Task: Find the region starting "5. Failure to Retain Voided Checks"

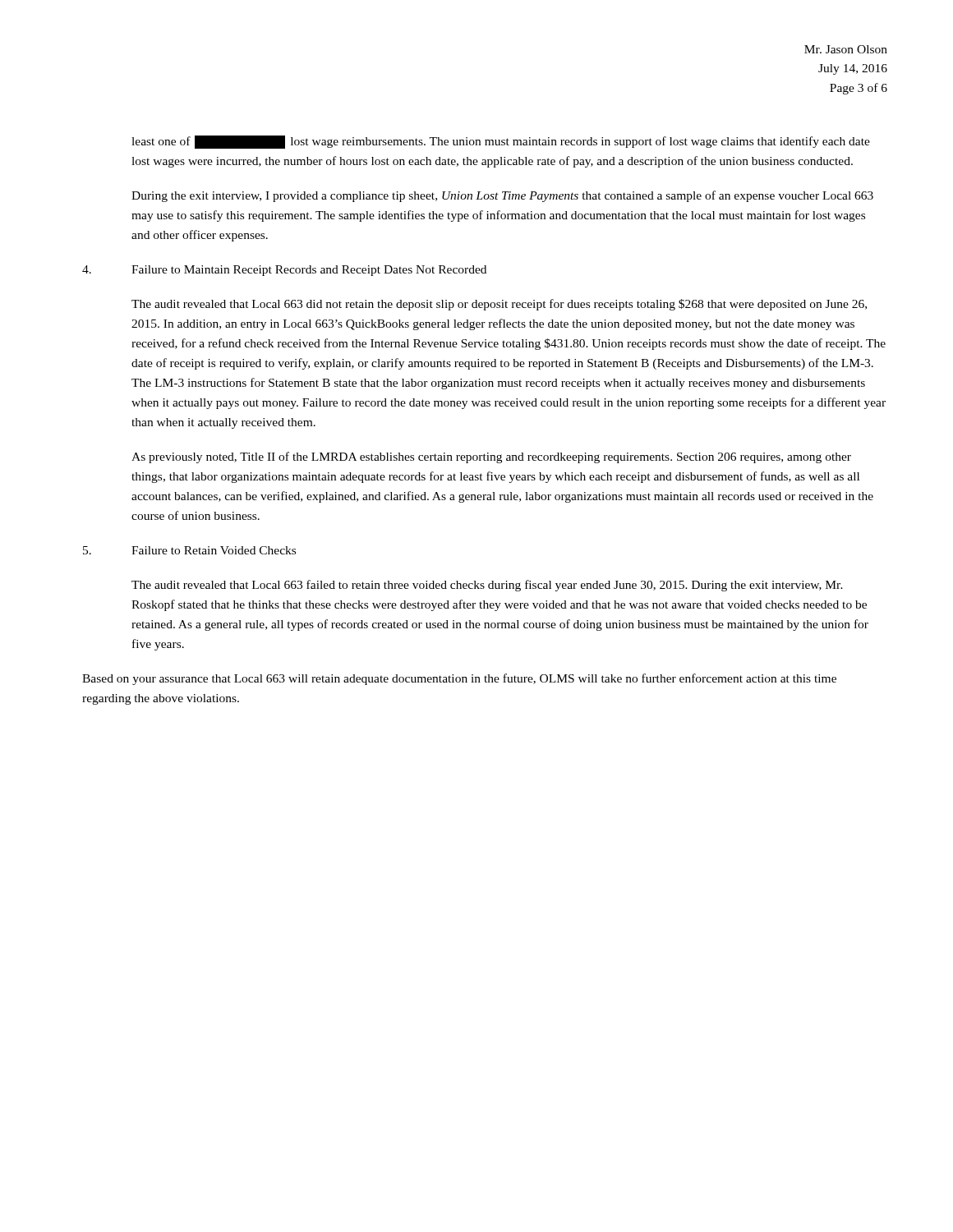Action: 189,550
